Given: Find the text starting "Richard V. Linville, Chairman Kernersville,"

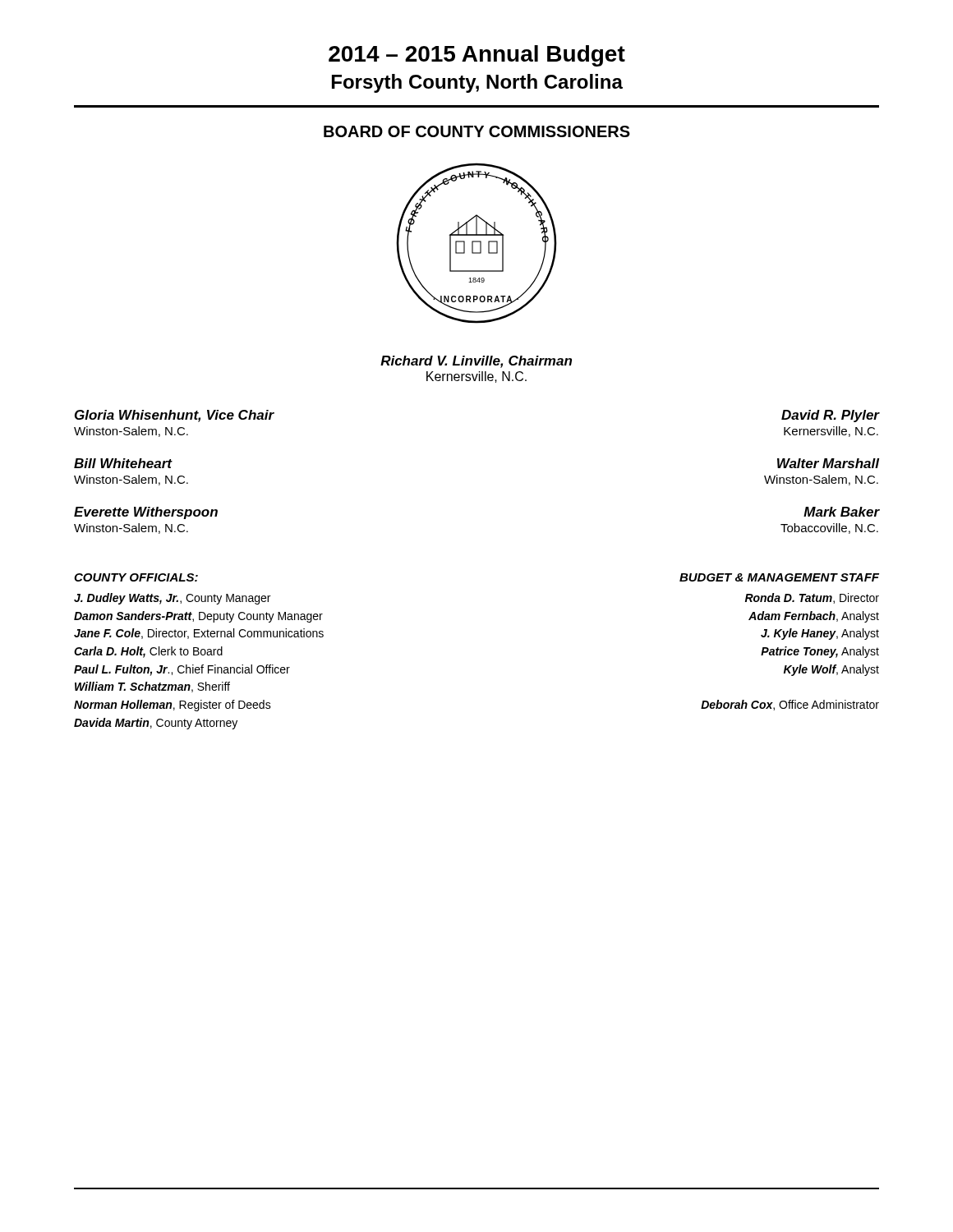Looking at the screenshot, I should pyautogui.click(x=476, y=368).
